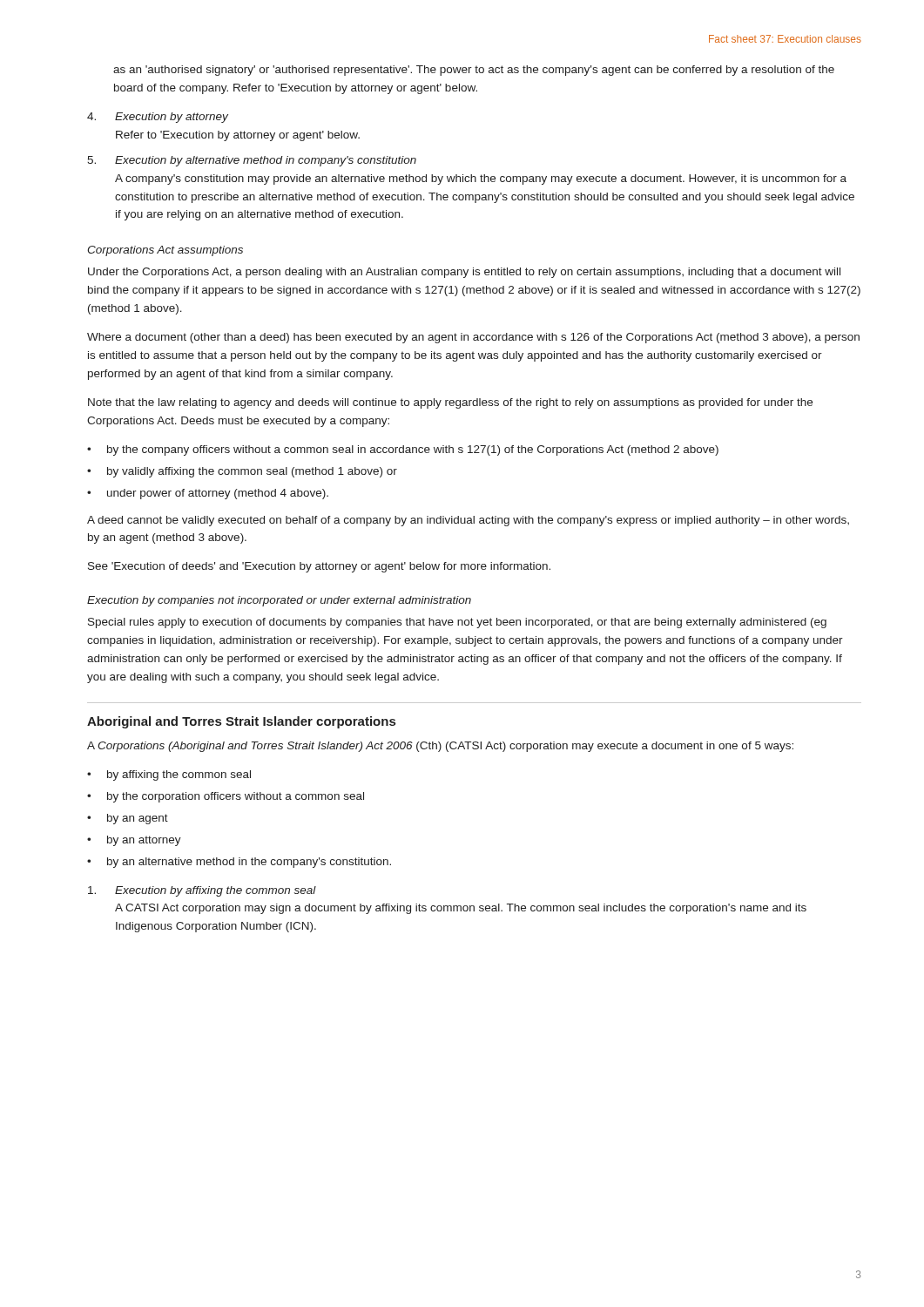Locate the block of text that opens with "A deed cannot be"
Image resolution: width=924 pixels, height=1307 pixels.
(469, 528)
